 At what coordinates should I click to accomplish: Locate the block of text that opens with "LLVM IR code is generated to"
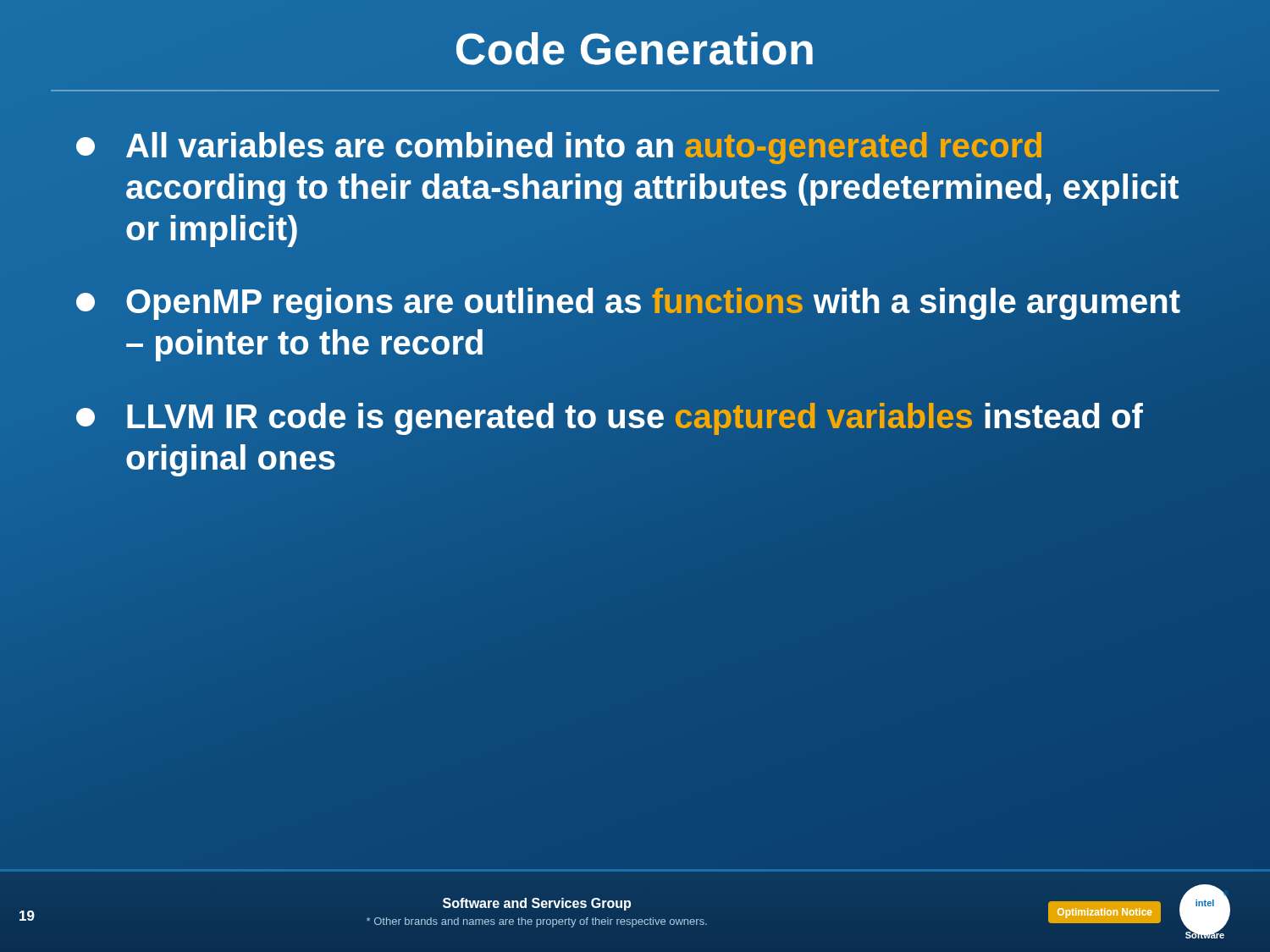[x=635, y=437]
